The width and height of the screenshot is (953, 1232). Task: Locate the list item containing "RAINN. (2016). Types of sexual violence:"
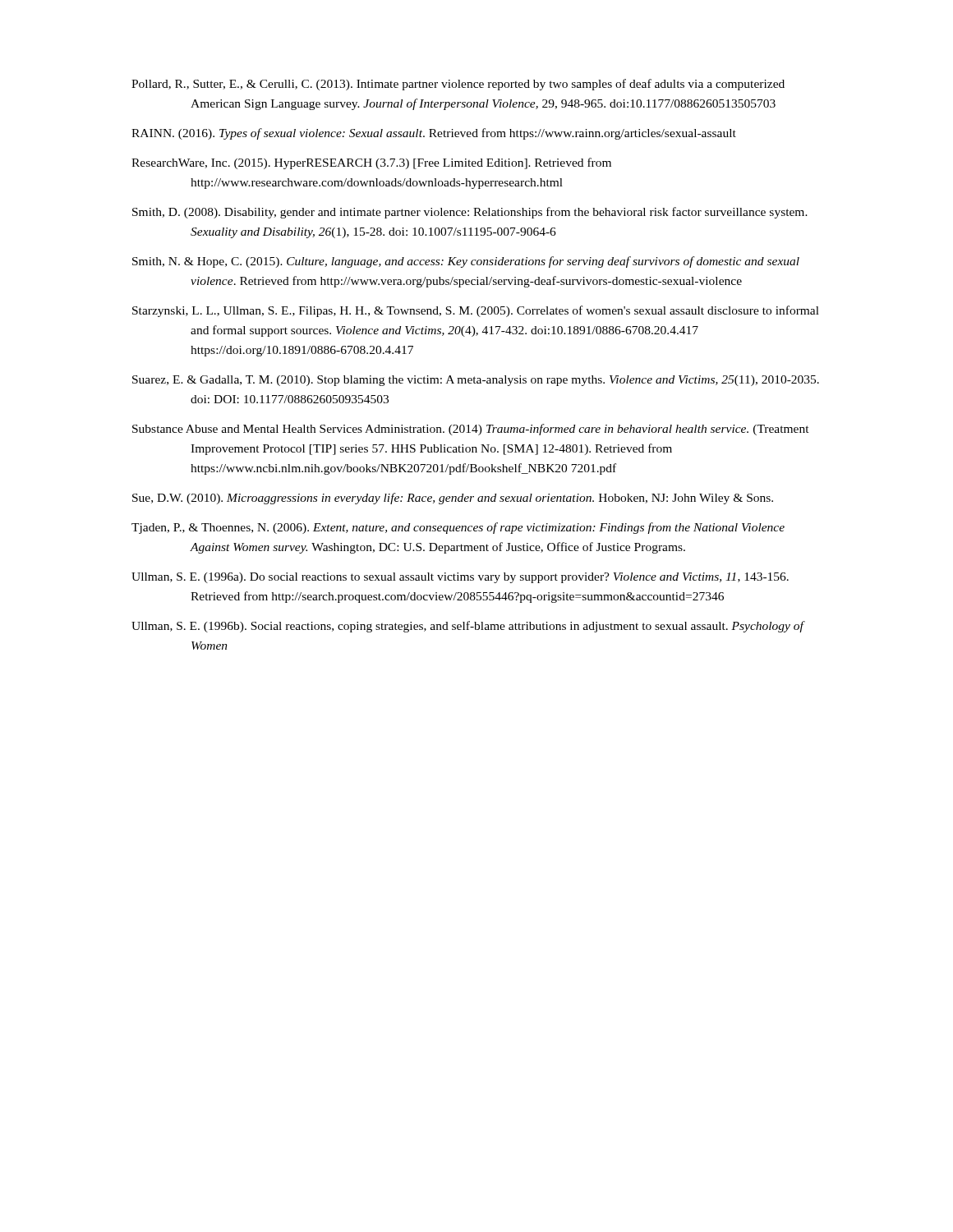[x=434, y=133]
